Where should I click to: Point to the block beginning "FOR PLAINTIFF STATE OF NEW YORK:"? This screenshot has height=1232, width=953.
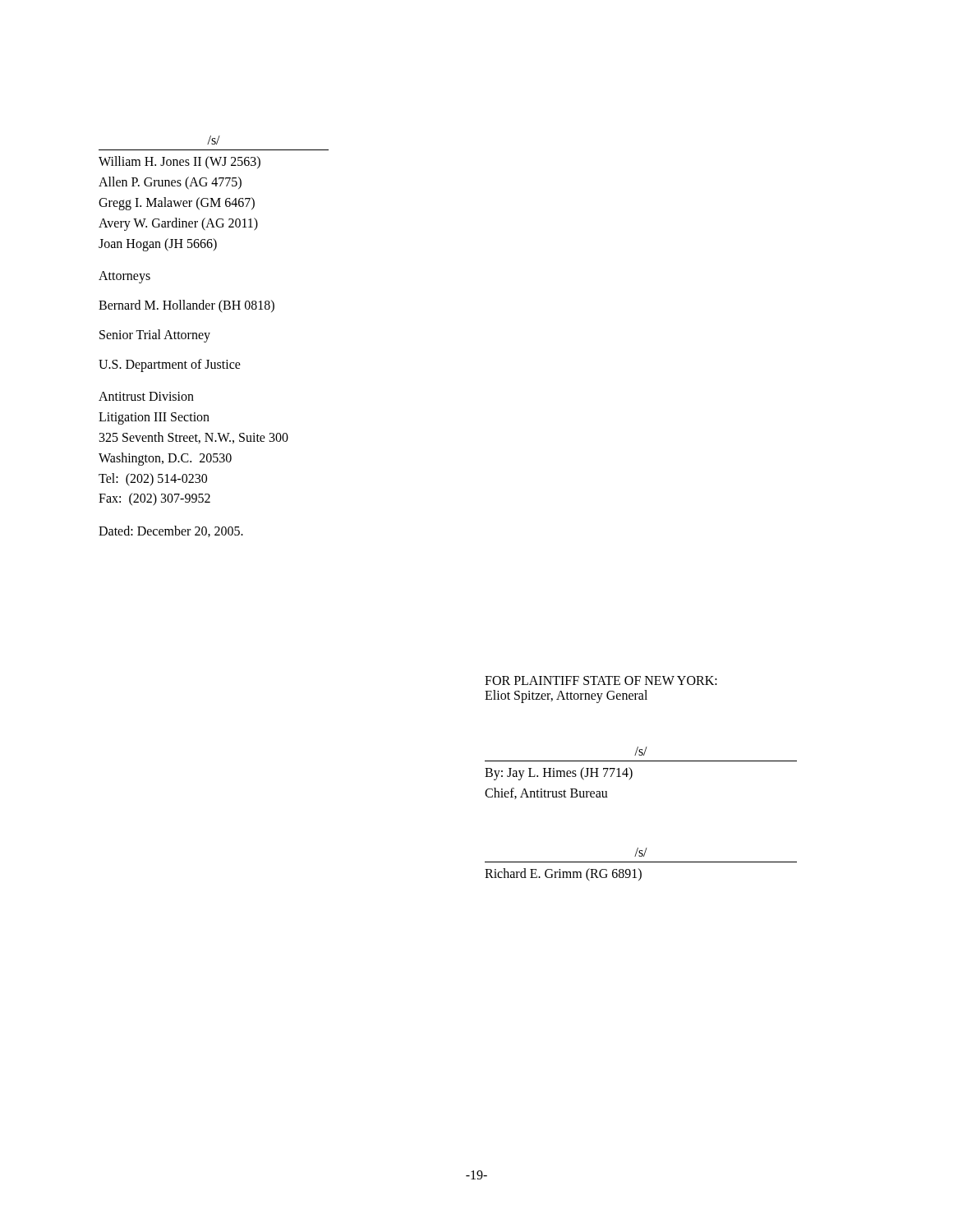(x=601, y=688)
